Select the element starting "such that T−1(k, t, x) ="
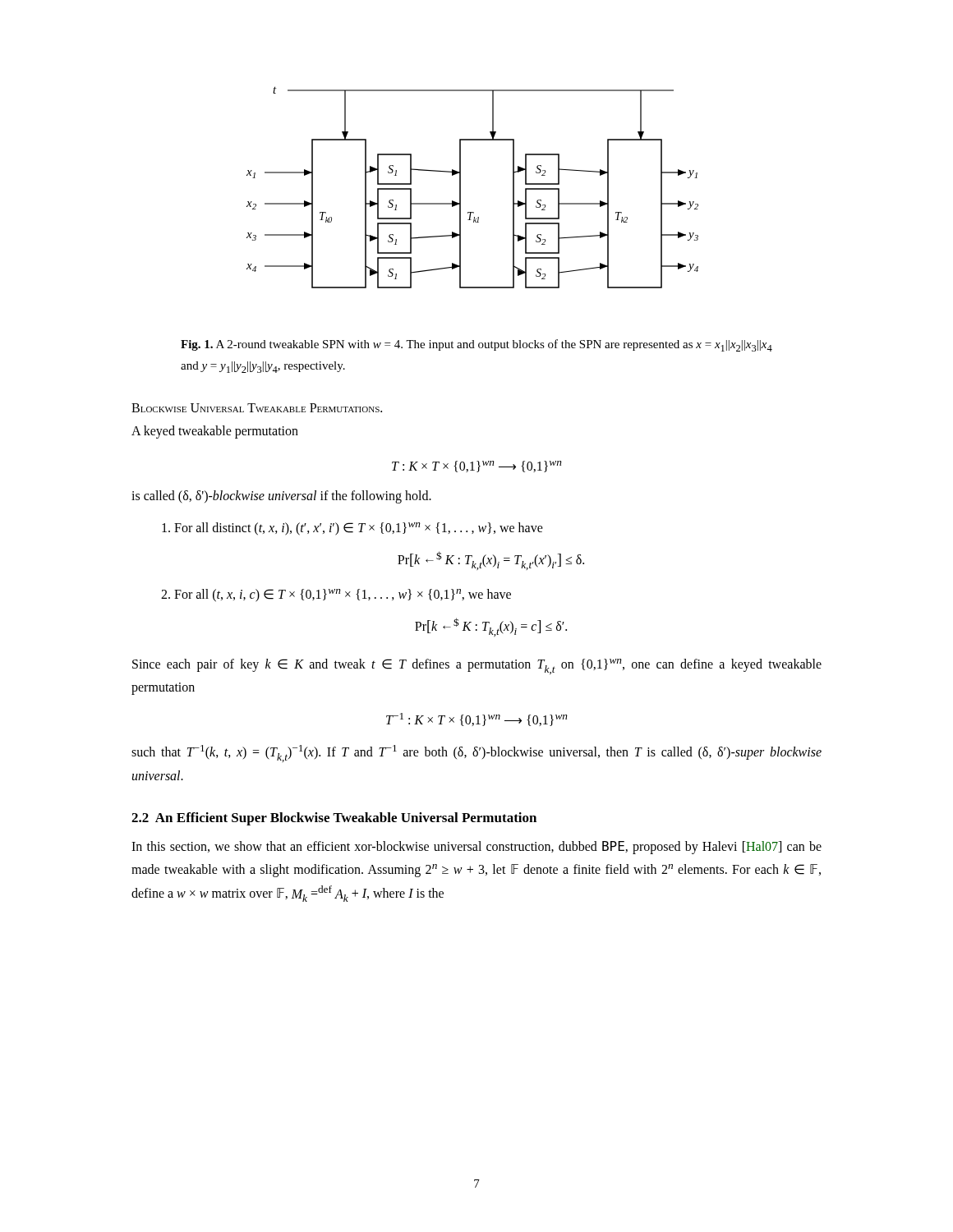 click(x=476, y=762)
